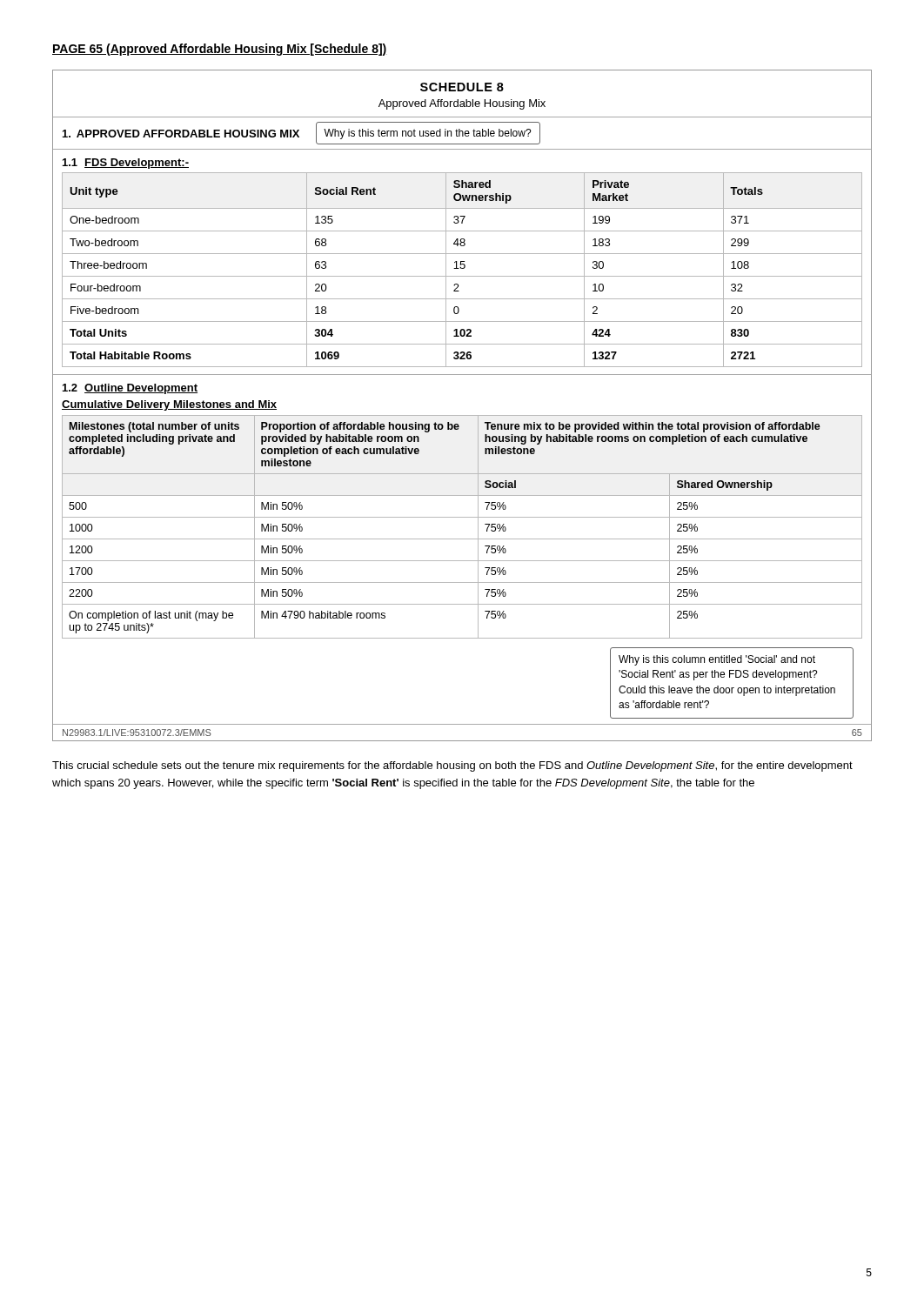This screenshot has width=924, height=1305.
Task: Click on the section header with the text "FDS Development:-"
Action: coord(137,162)
